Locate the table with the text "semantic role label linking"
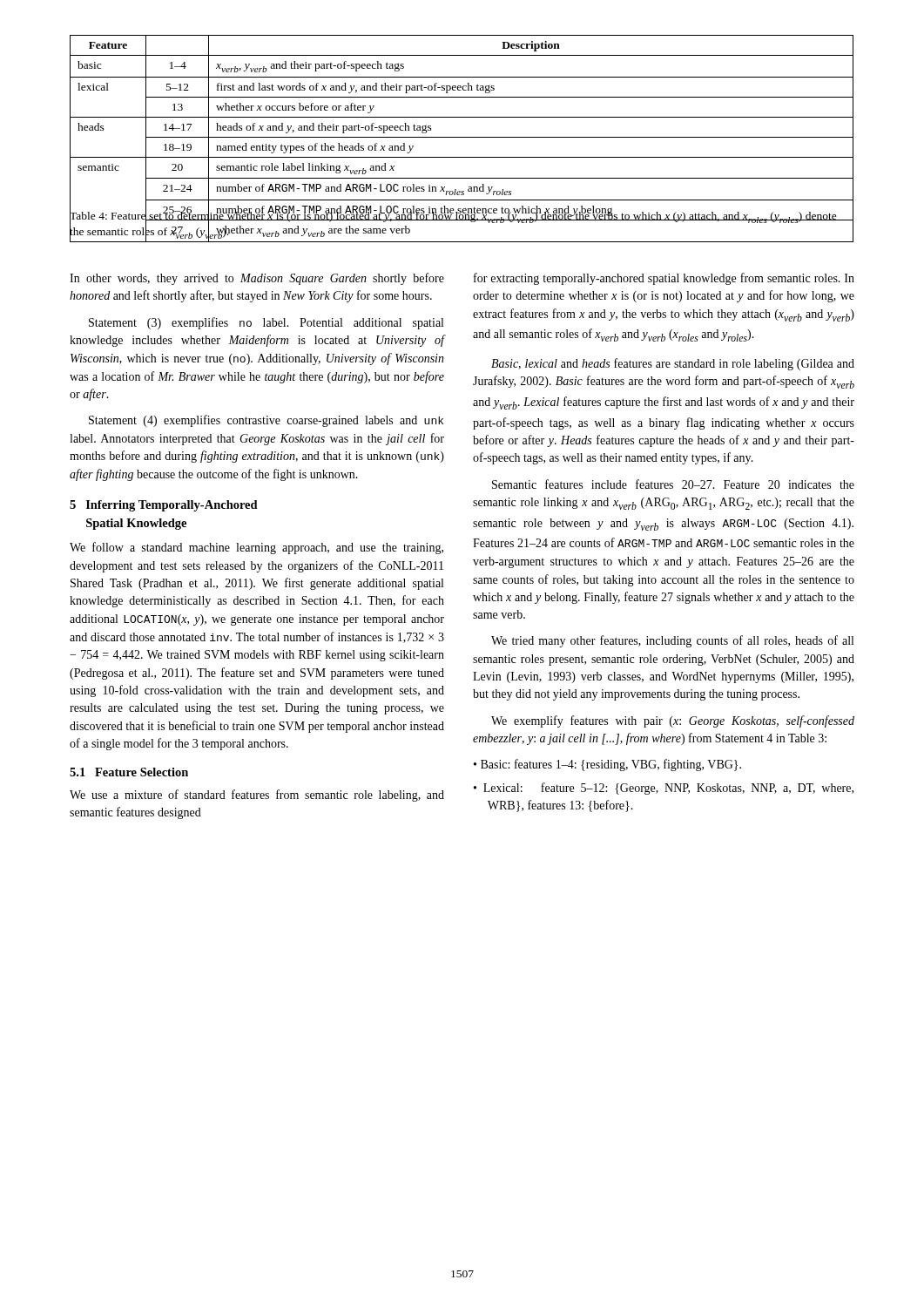 coord(462,138)
